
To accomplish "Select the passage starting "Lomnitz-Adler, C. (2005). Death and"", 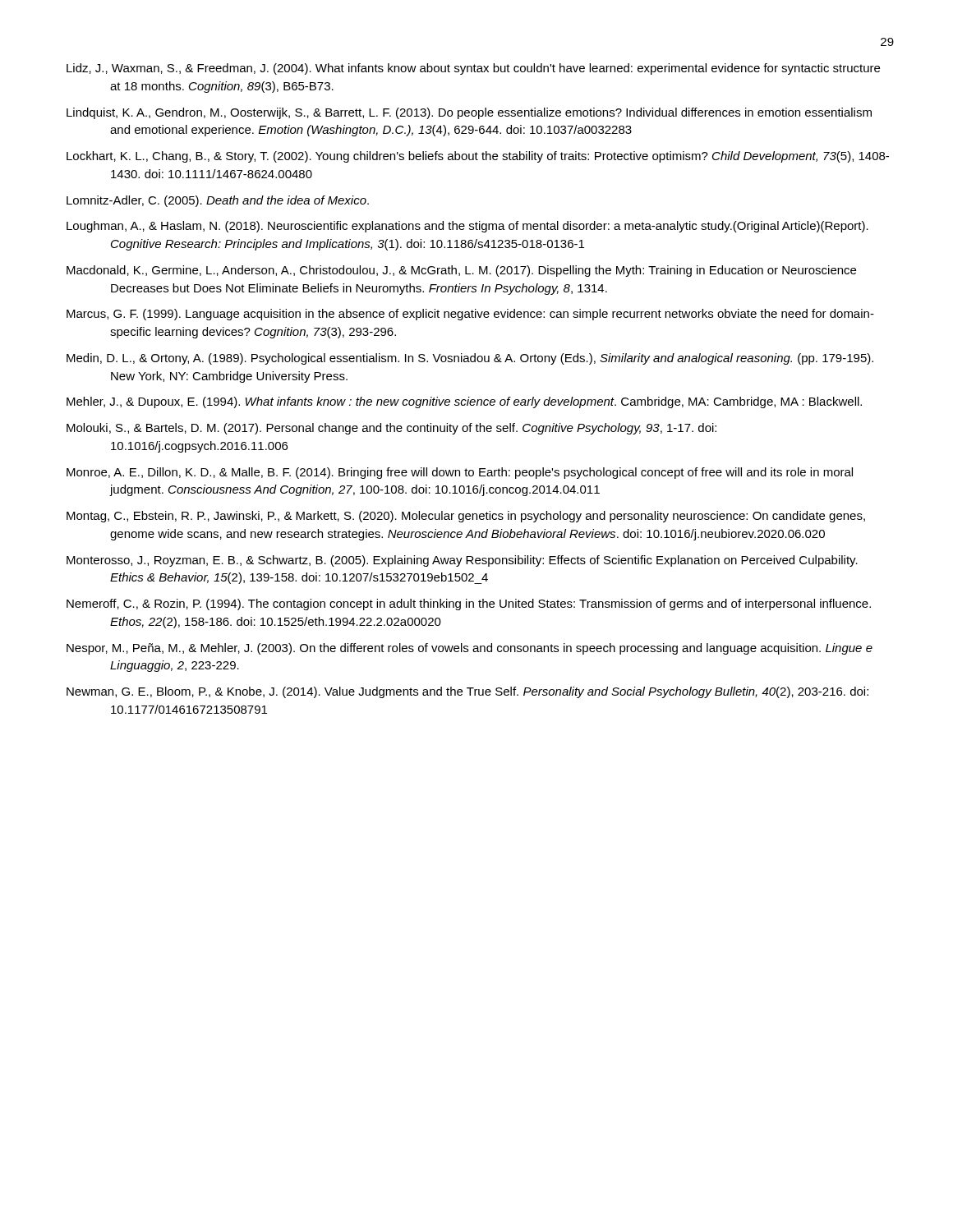I will [218, 200].
